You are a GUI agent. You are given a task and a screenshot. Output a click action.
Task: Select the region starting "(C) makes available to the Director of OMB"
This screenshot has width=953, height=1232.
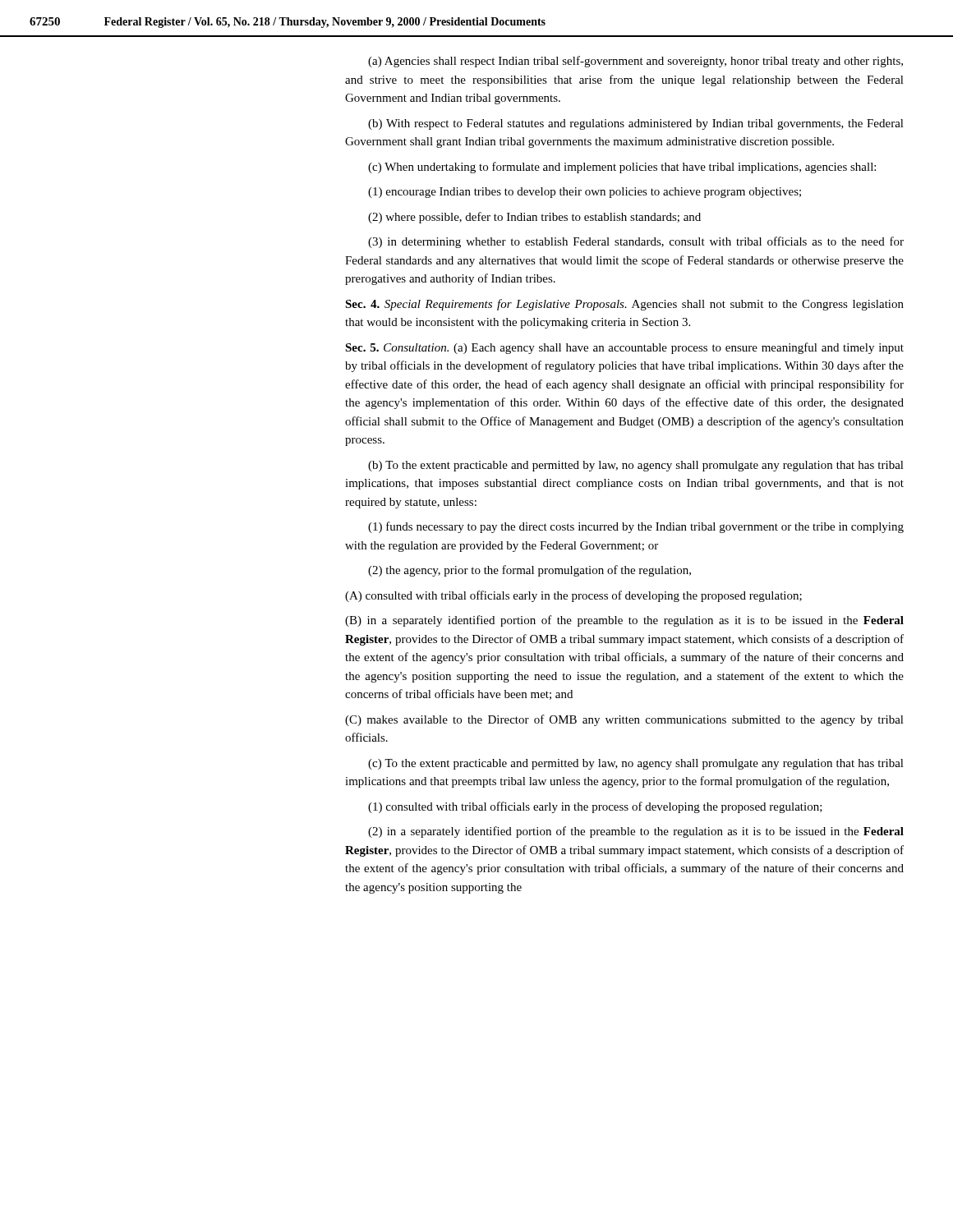pyautogui.click(x=624, y=728)
